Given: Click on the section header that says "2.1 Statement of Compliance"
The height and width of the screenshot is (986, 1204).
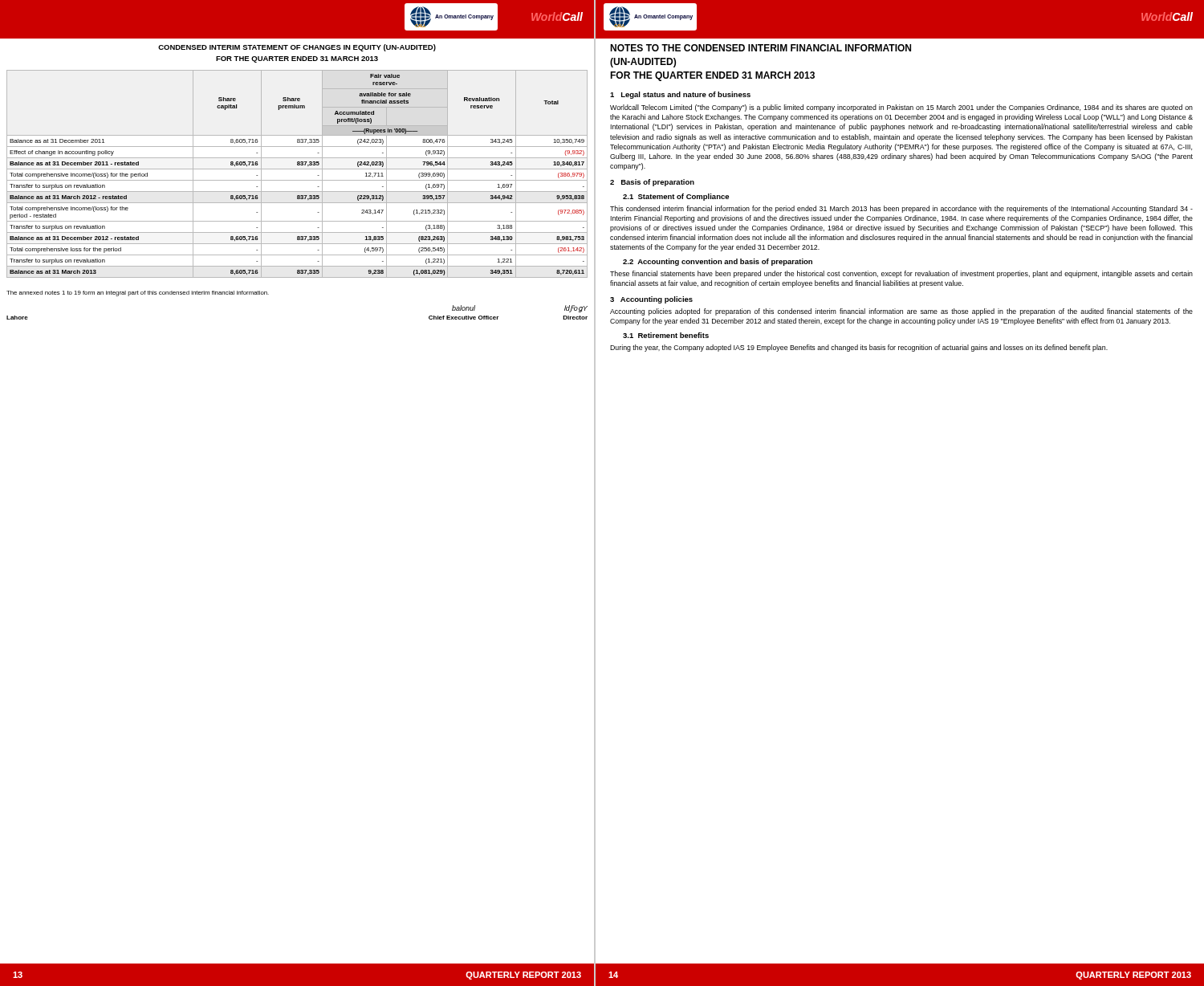Looking at the screenshot, I should (676, 196).
